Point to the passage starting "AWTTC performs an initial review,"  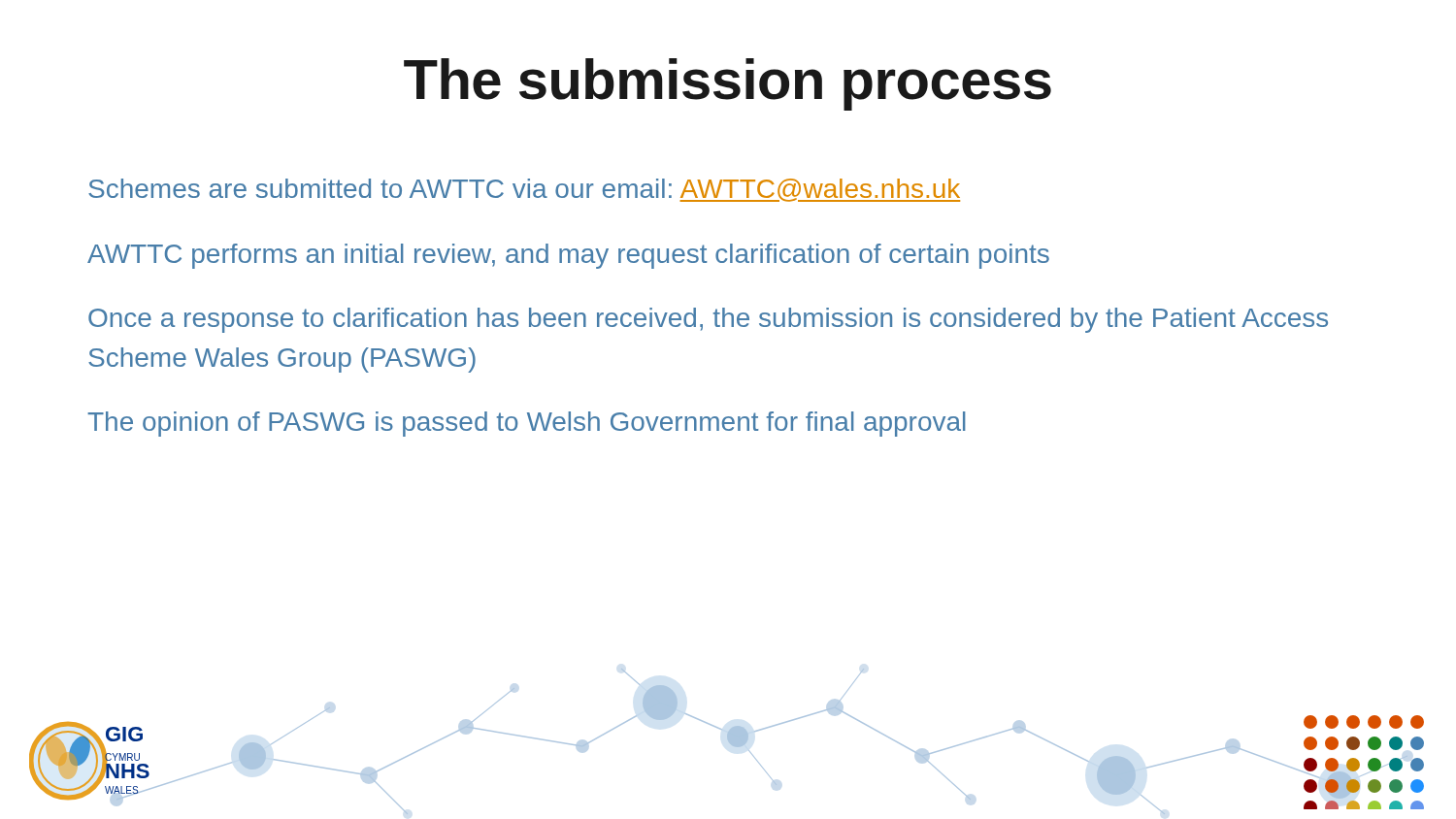click(x=569, y=253)
